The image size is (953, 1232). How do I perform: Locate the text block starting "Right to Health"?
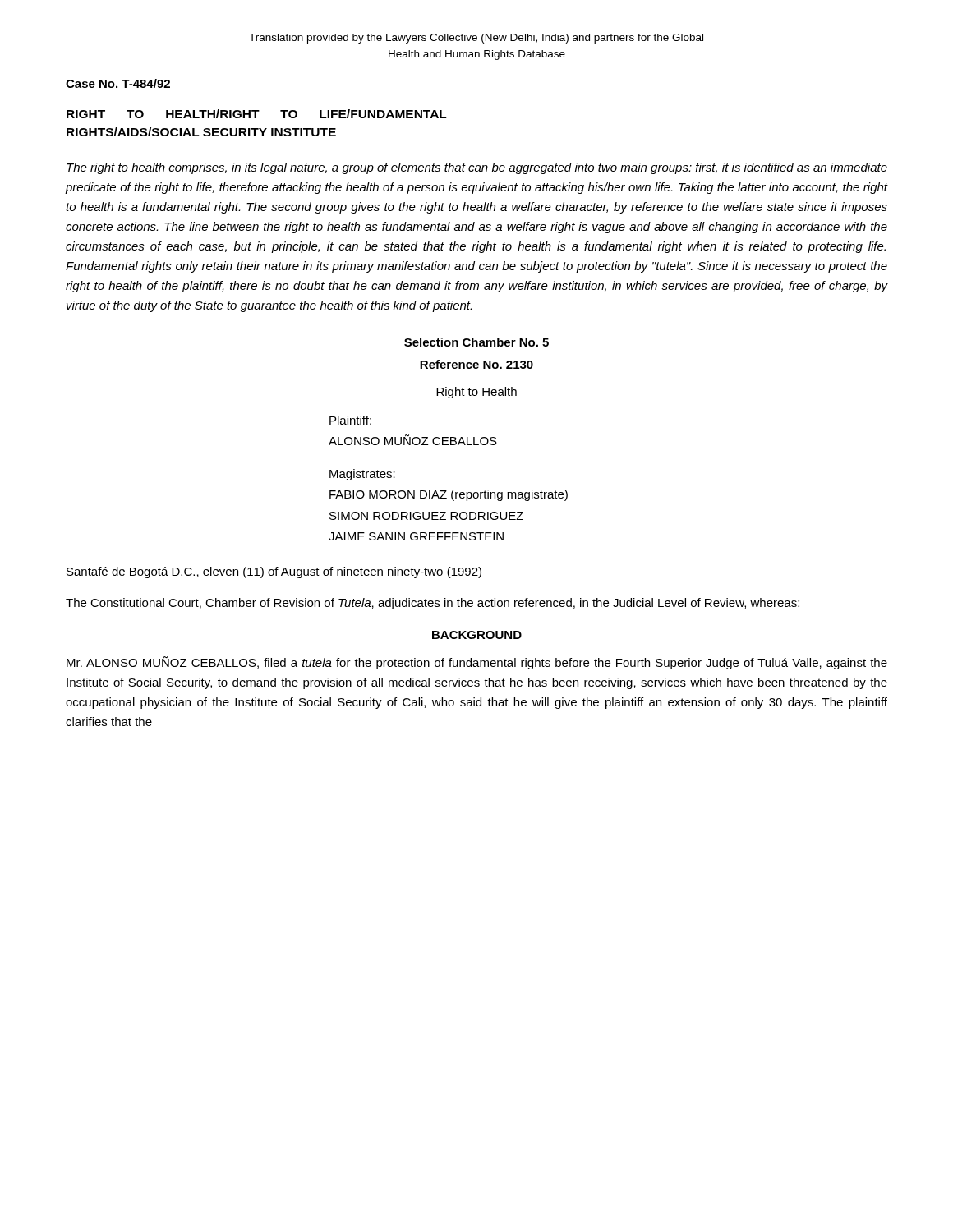click(x=476, y=391)
